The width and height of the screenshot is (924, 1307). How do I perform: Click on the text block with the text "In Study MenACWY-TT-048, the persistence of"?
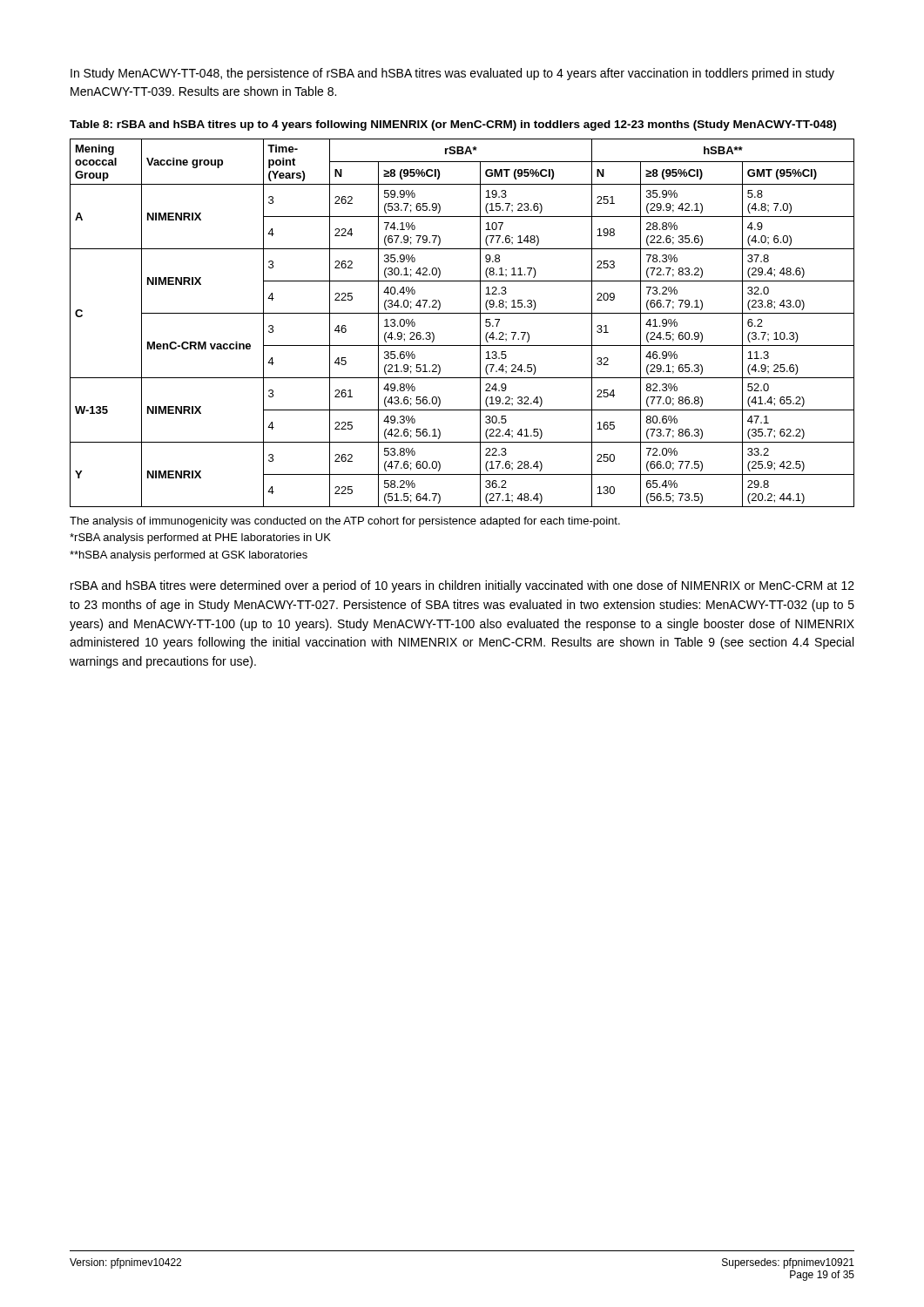[462, 83]
